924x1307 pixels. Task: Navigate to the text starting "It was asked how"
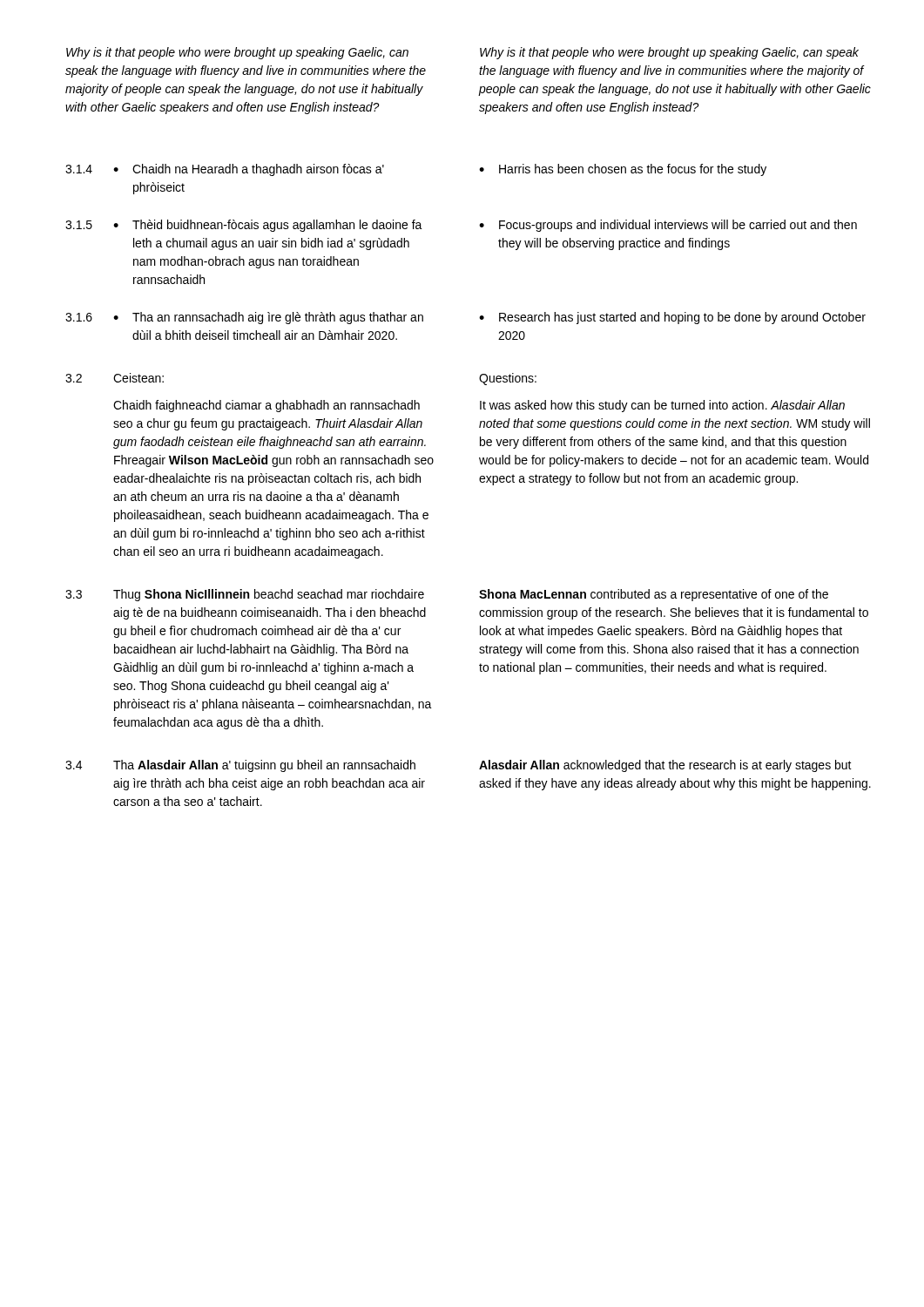pyautogui.click(x=675, y=442)
